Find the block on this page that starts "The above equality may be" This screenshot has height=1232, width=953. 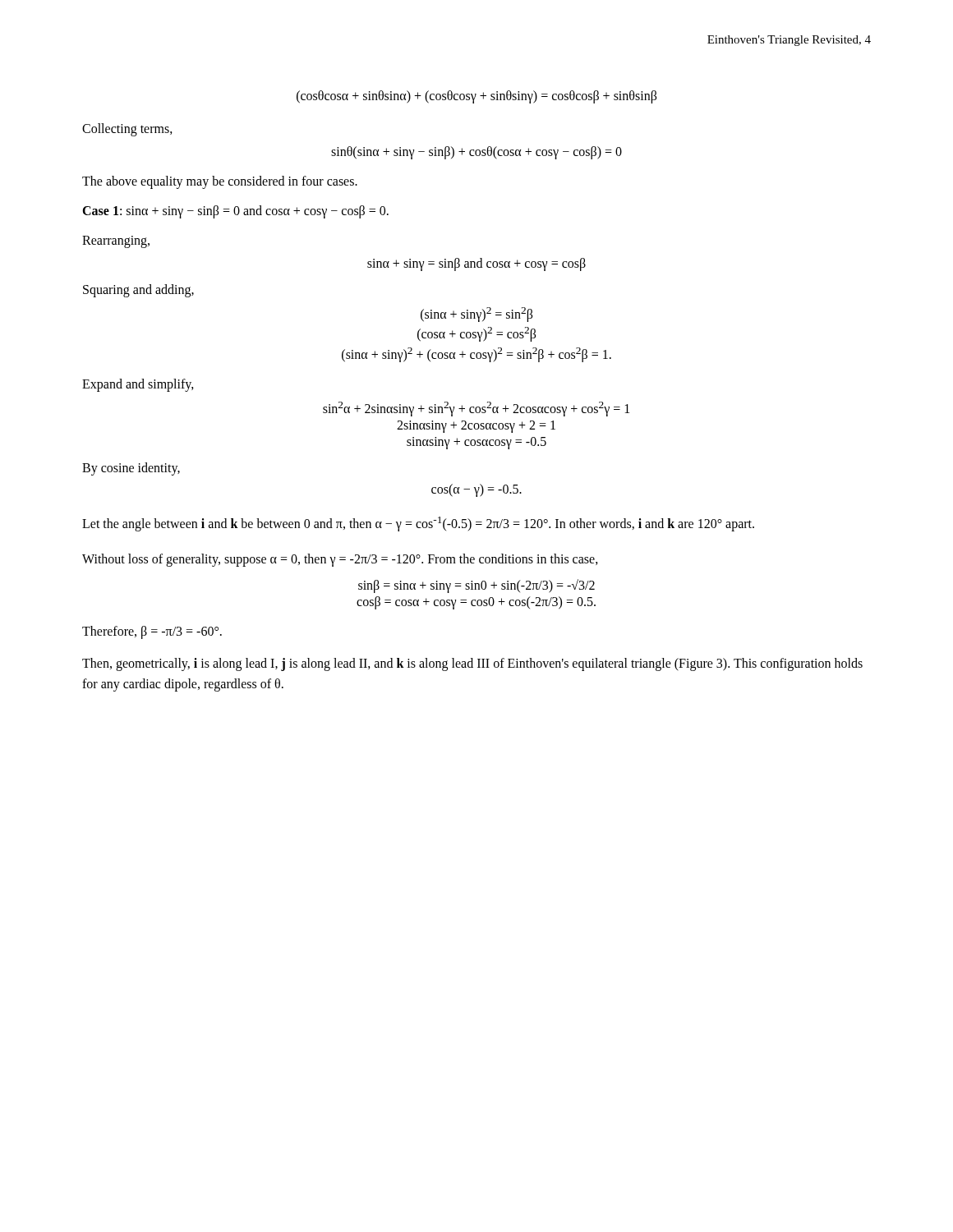tap(220, 181)
